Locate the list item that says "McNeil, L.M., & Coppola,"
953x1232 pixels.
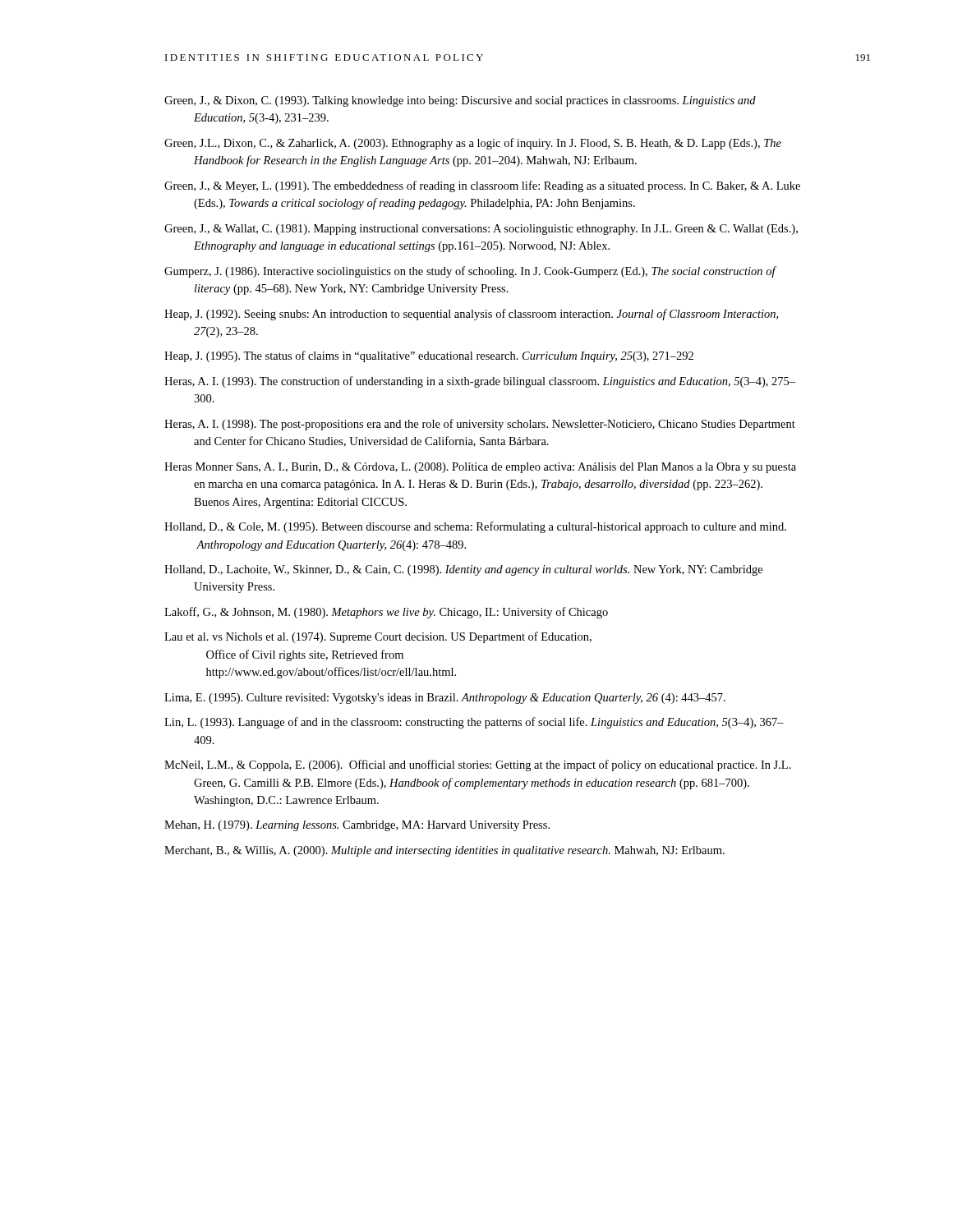478,782
